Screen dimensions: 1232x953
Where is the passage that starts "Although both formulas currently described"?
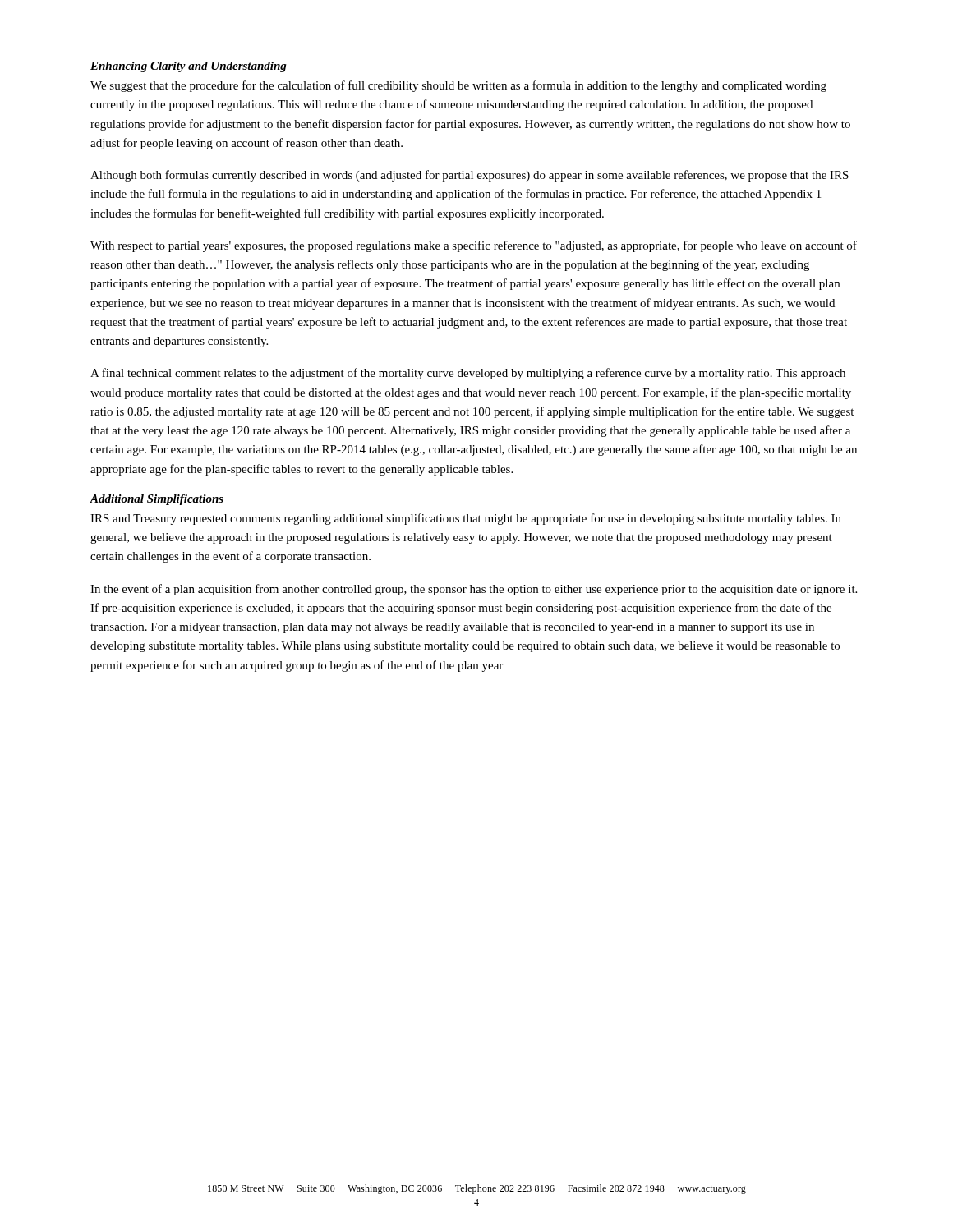click(x=470, y=194)
